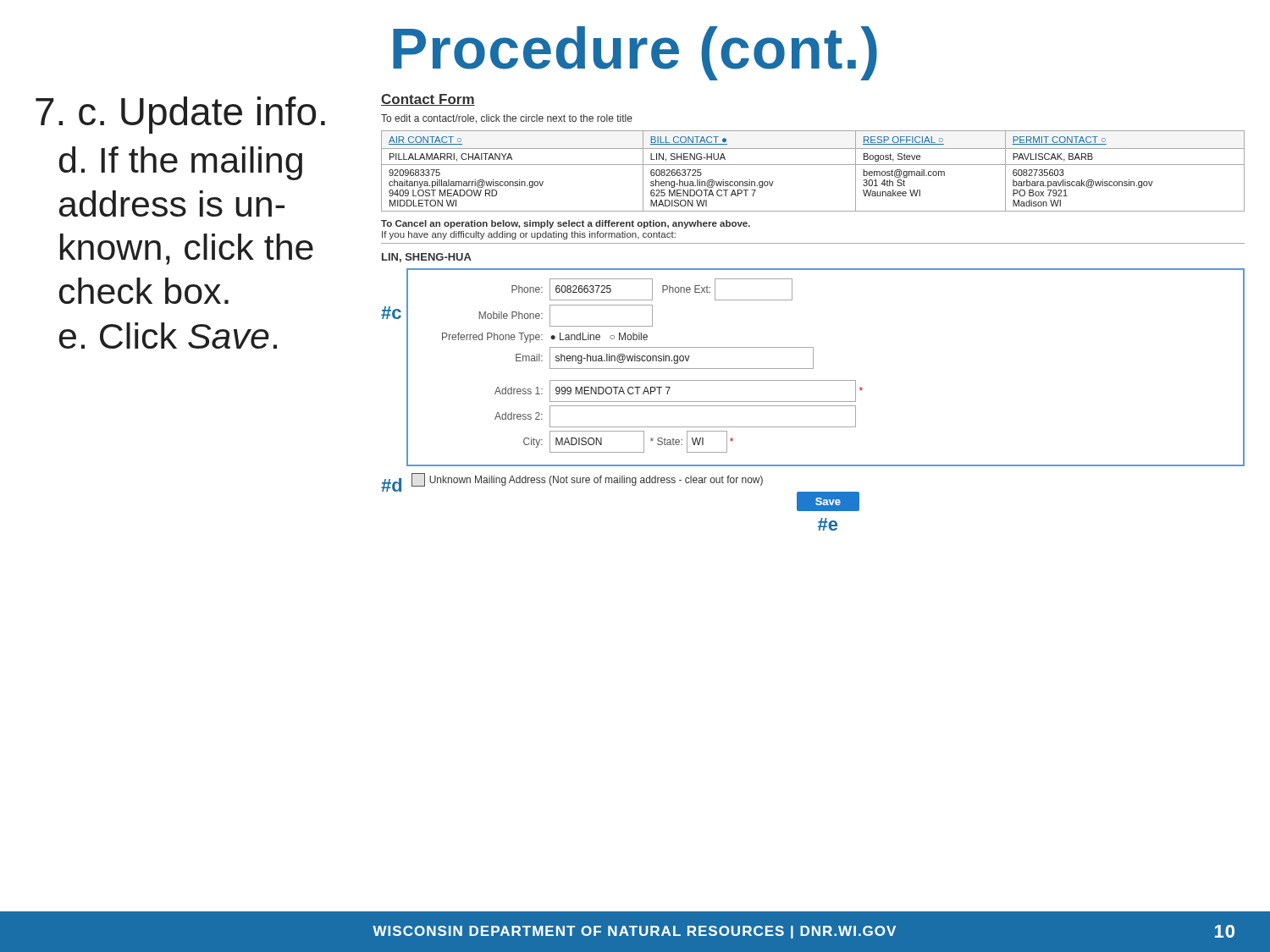Locate the list item with the text "e. Click Save."
This screenshot has height=952, width=1270.
click(x=169, y=336)
